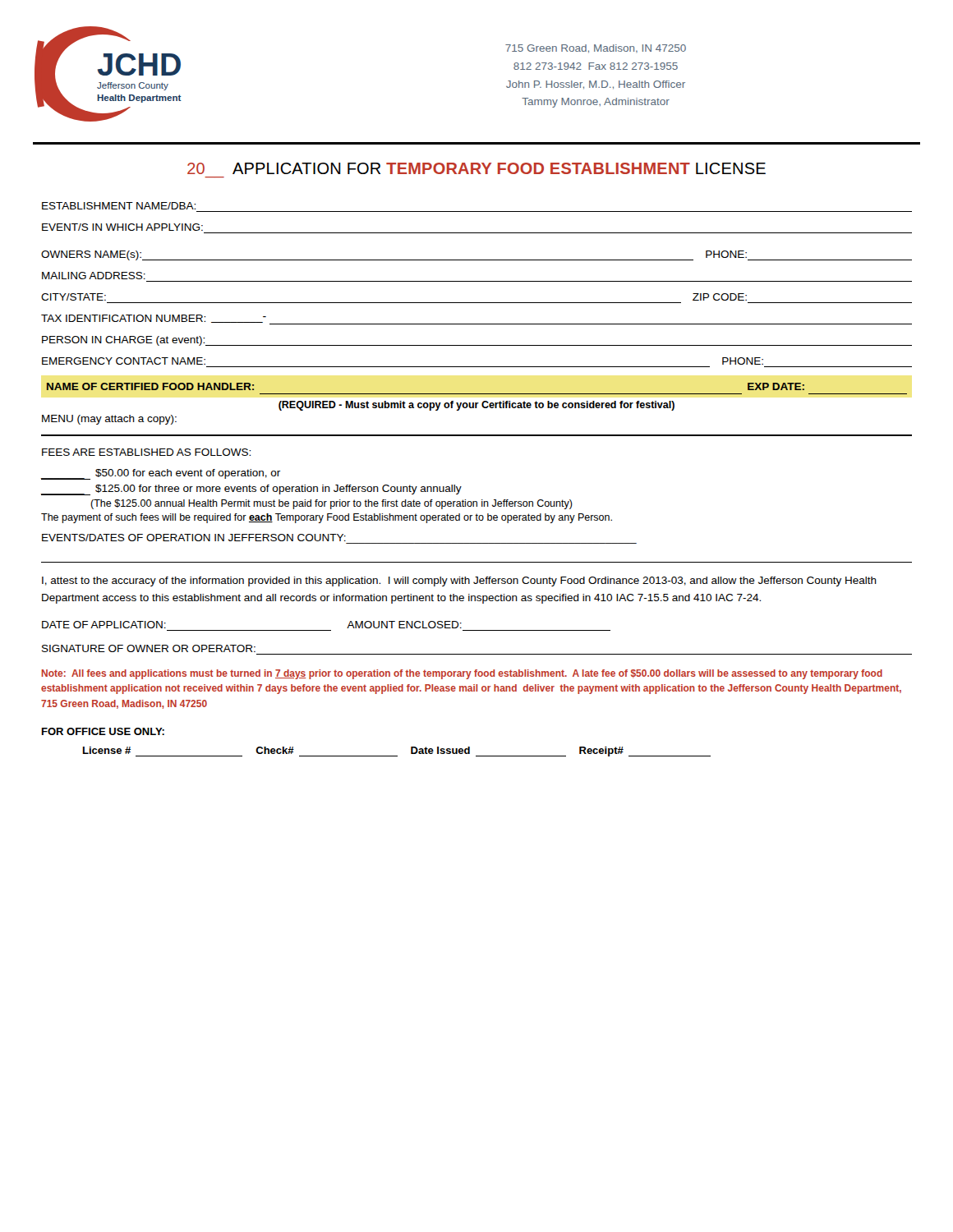Select the title
The width and height of the screenshot is (953, 1232).
pos(476,168)
